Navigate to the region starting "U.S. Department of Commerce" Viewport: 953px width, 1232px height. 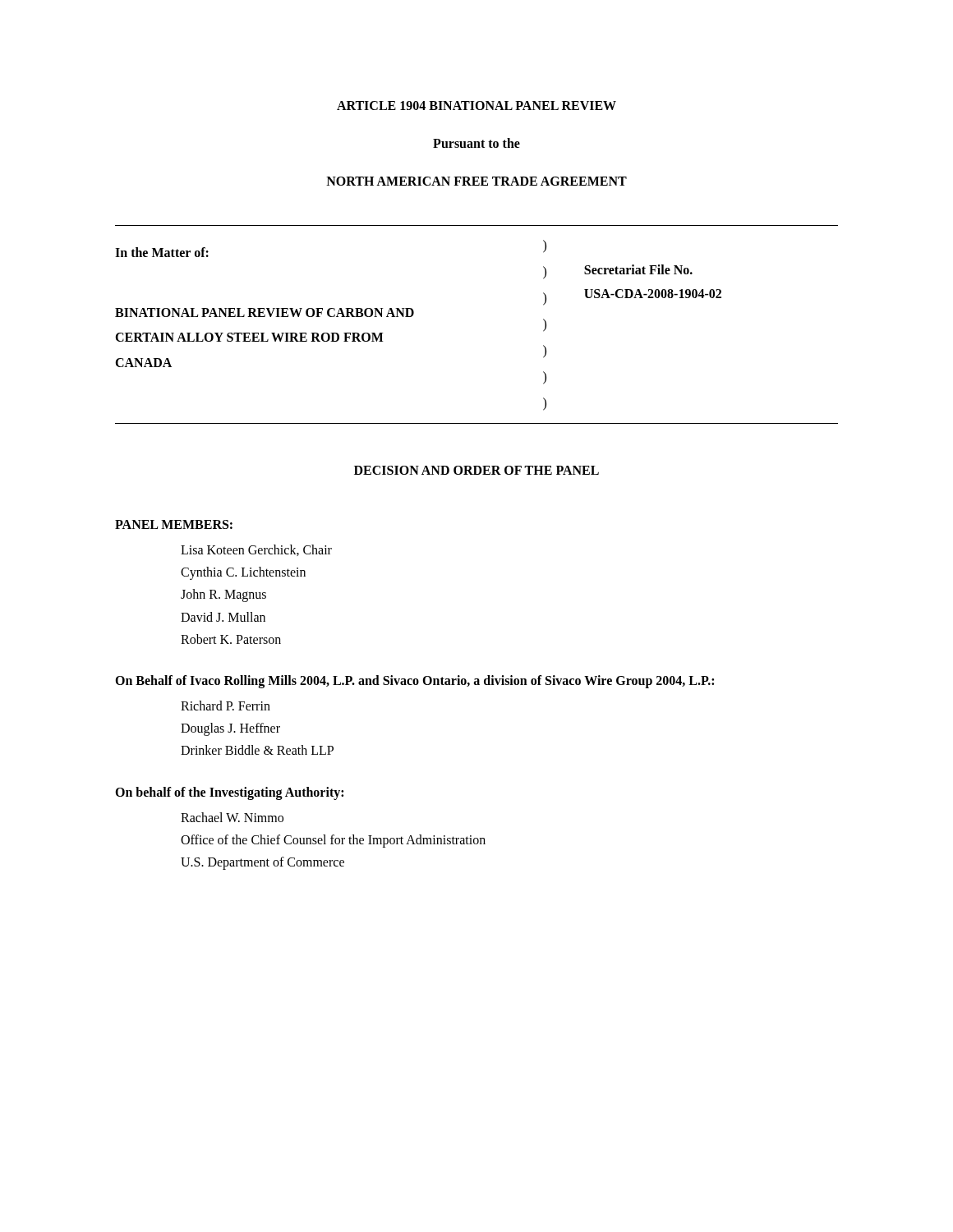263,862
